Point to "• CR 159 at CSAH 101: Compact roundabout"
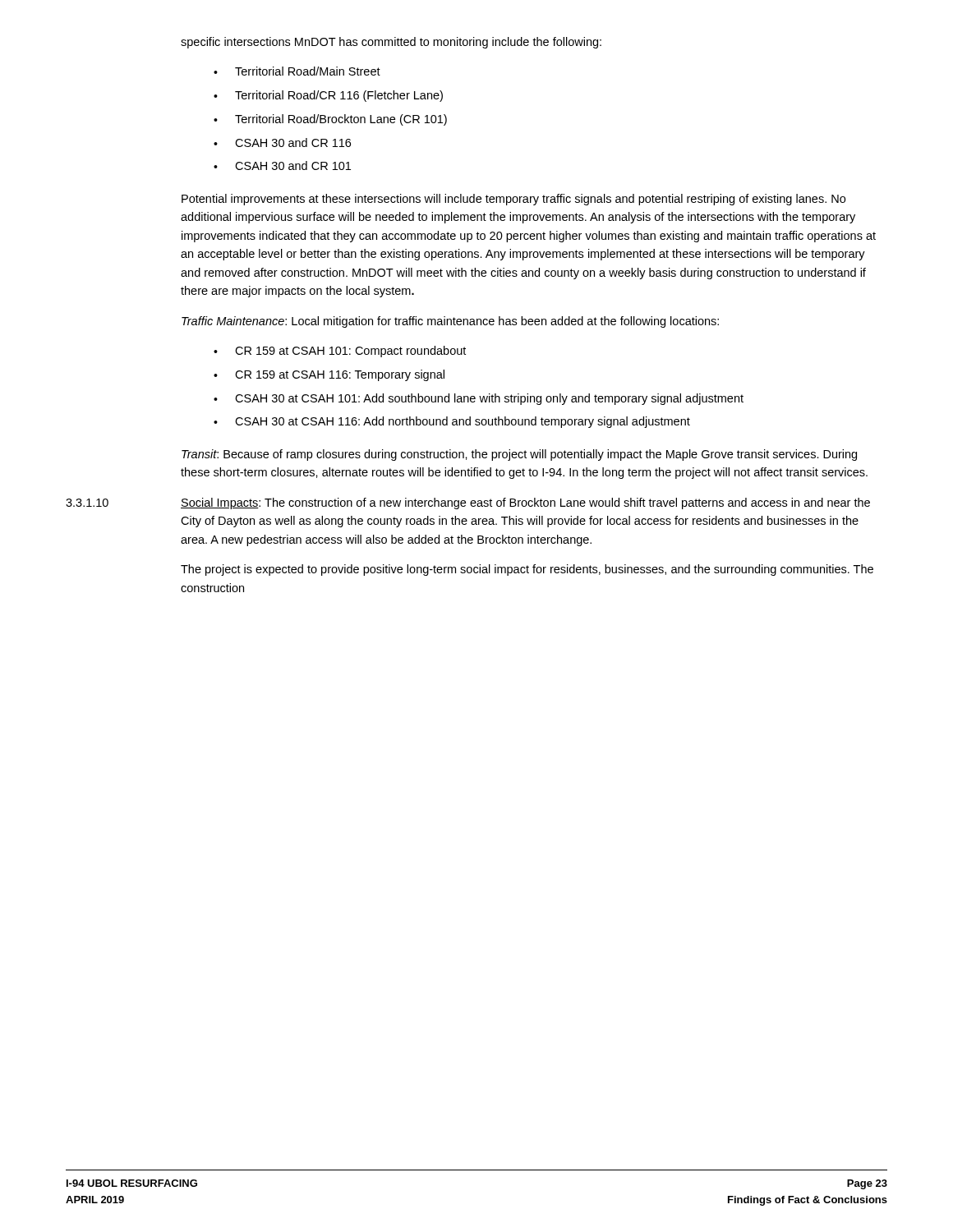The width and height of the screenshot is (953, 1232). [x=340, y=352]
